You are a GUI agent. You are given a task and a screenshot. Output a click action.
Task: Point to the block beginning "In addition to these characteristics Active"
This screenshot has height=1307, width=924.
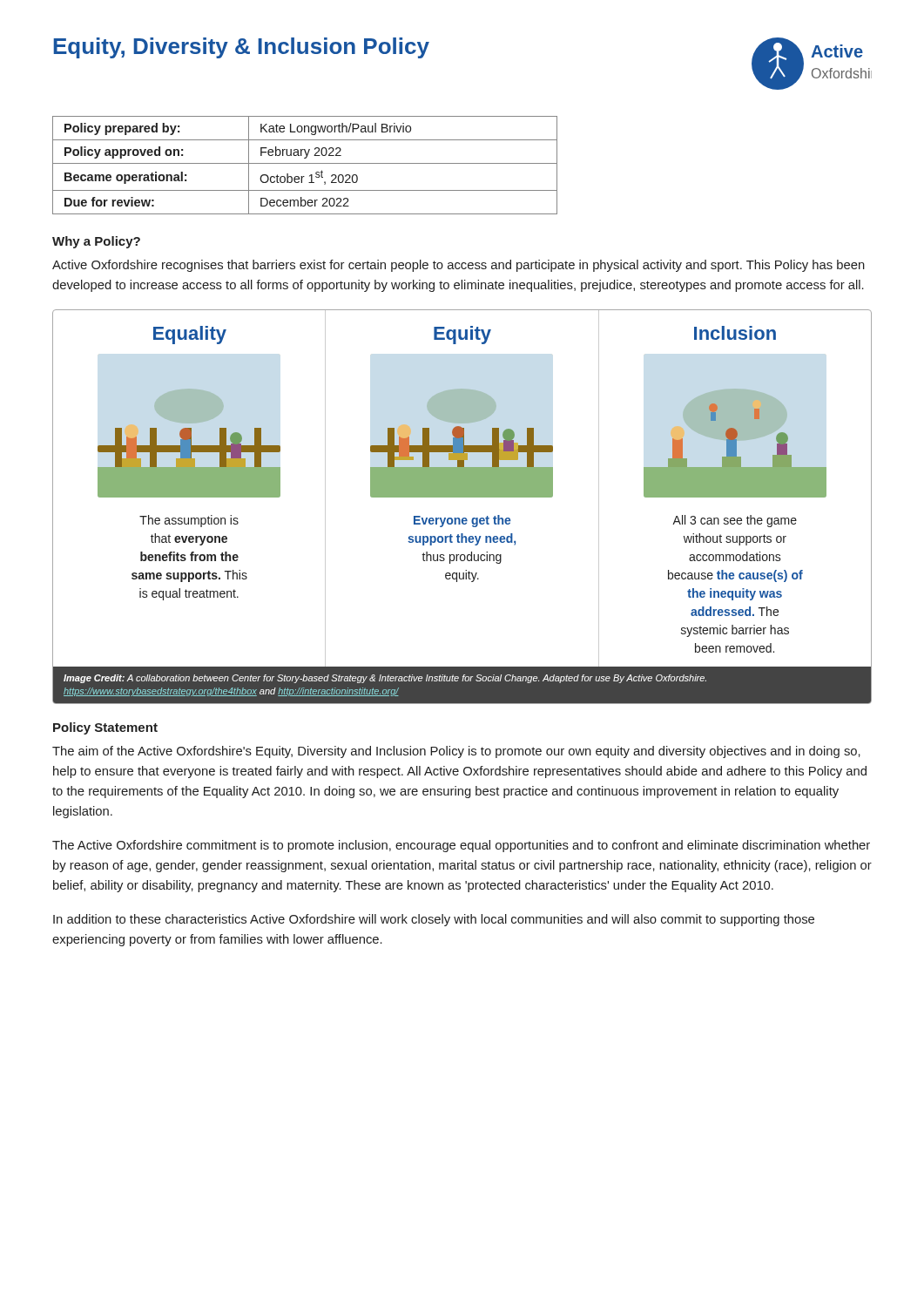coord(434,929)
